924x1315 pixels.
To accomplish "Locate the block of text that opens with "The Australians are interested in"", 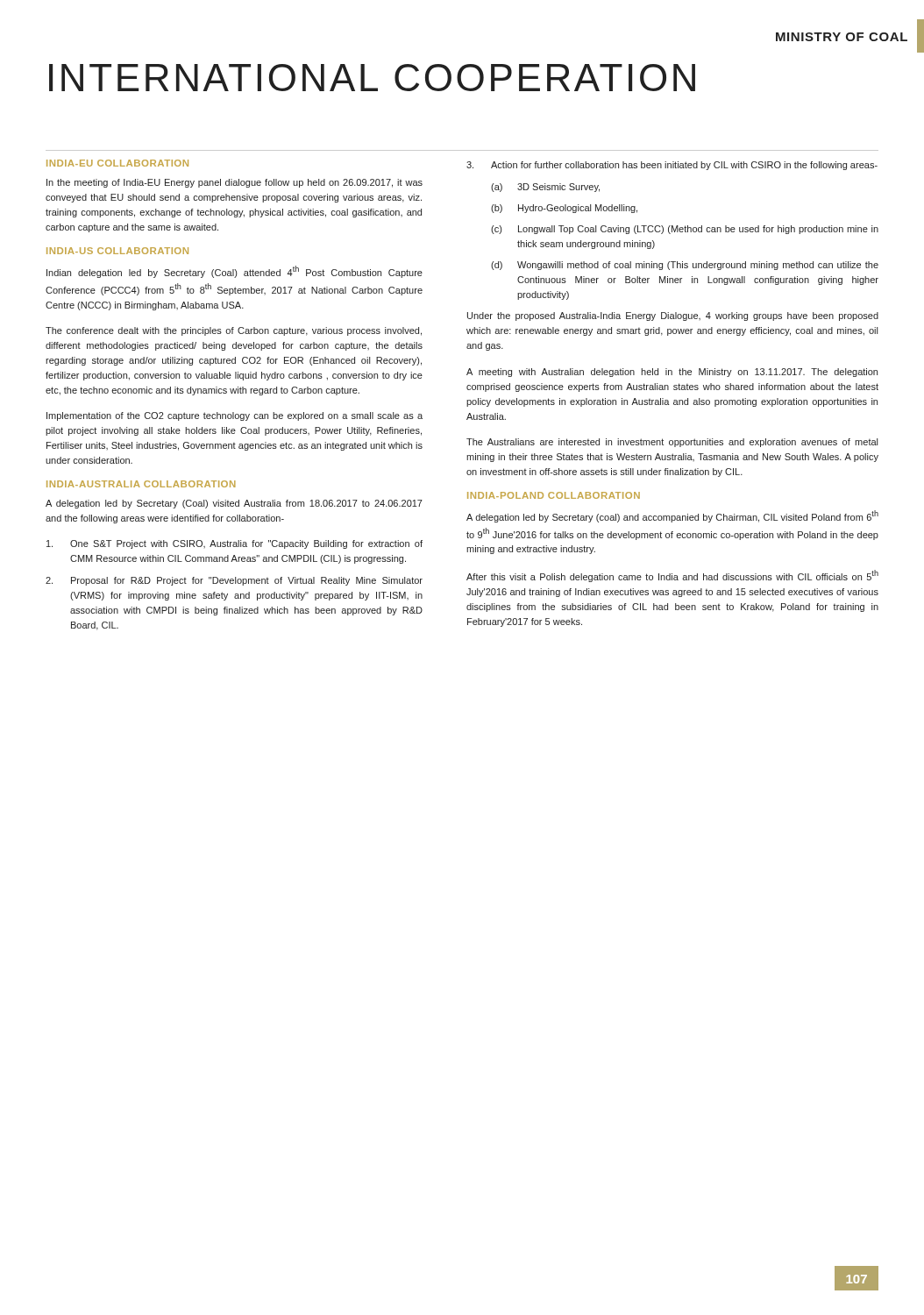I will pyautogui.click(x=672, y=457).
